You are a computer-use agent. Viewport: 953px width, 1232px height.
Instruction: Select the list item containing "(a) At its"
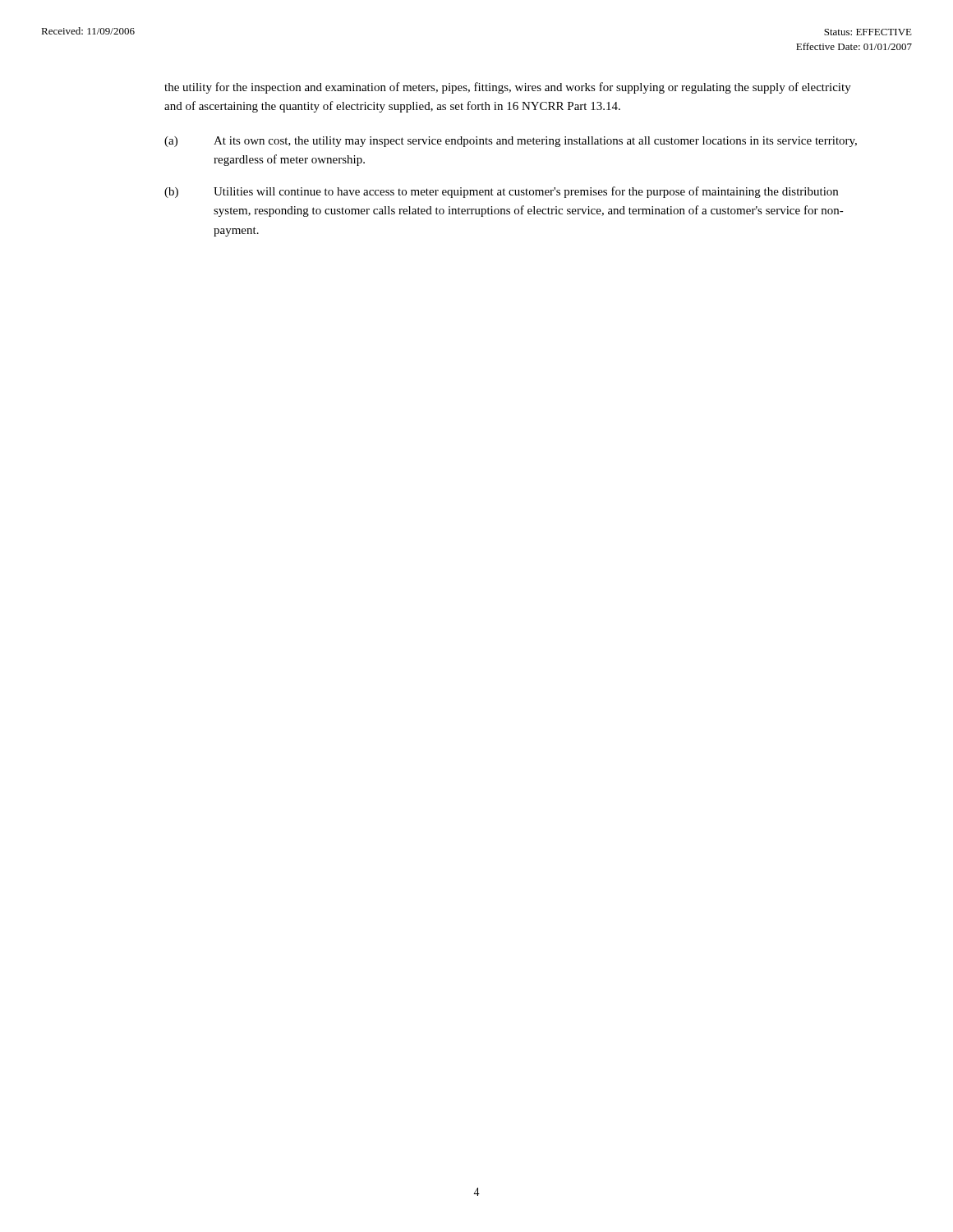(x=518, y=150)
